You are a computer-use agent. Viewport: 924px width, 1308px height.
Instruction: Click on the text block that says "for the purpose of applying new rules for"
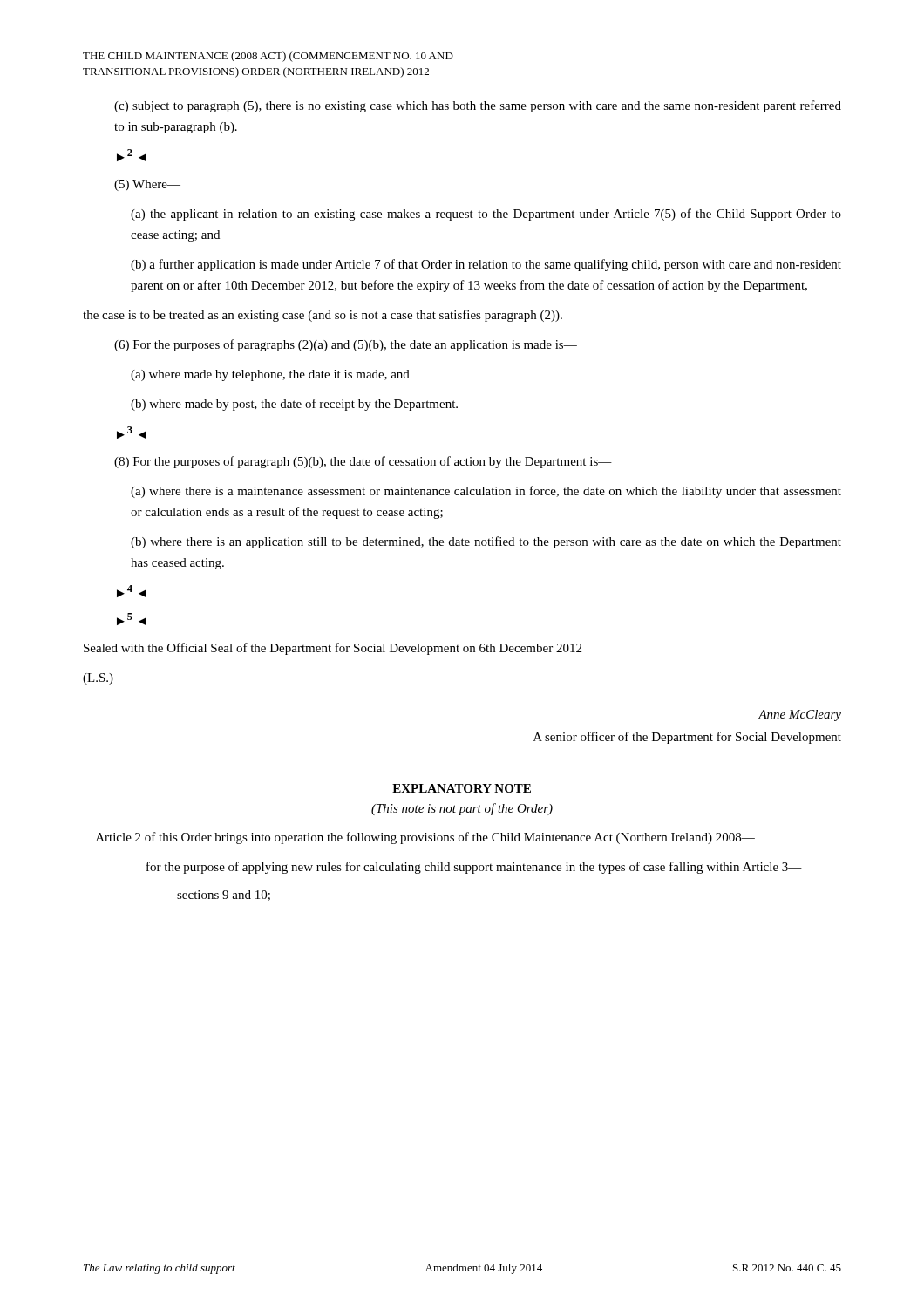pyautogui.click(x=473, y=867)
